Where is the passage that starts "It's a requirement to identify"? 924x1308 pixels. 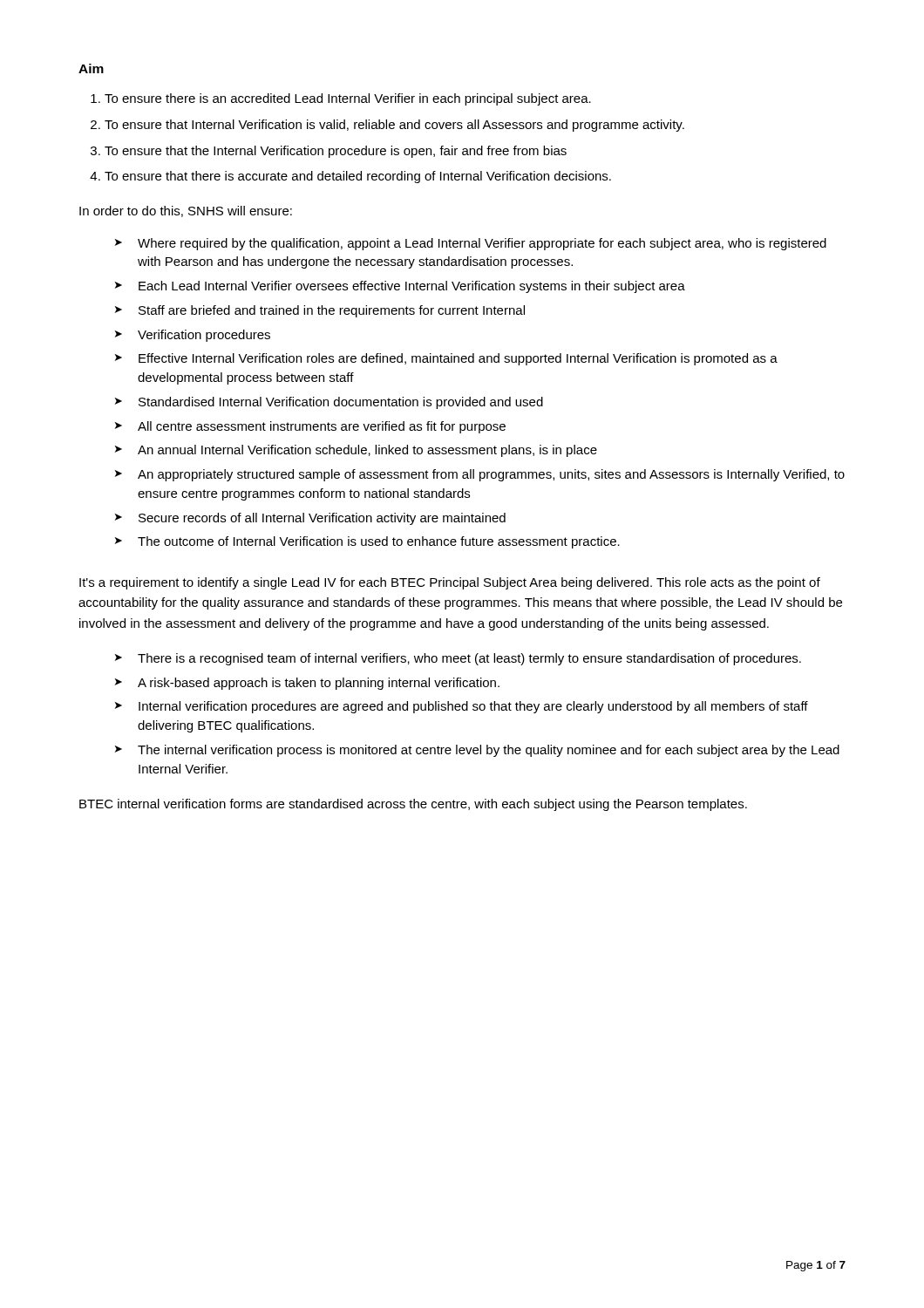[461, 602]
